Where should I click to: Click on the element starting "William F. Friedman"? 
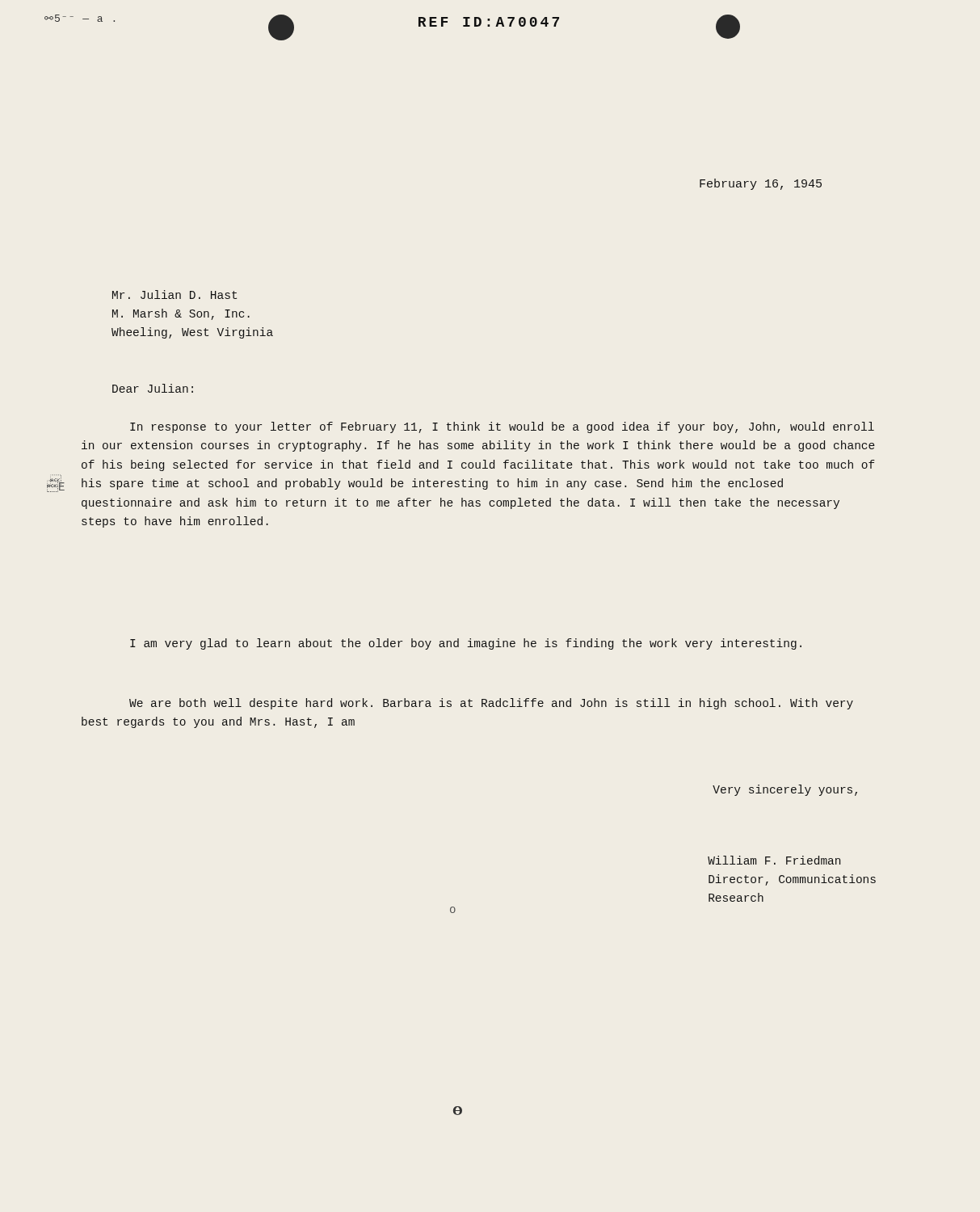tap(792, 880)
